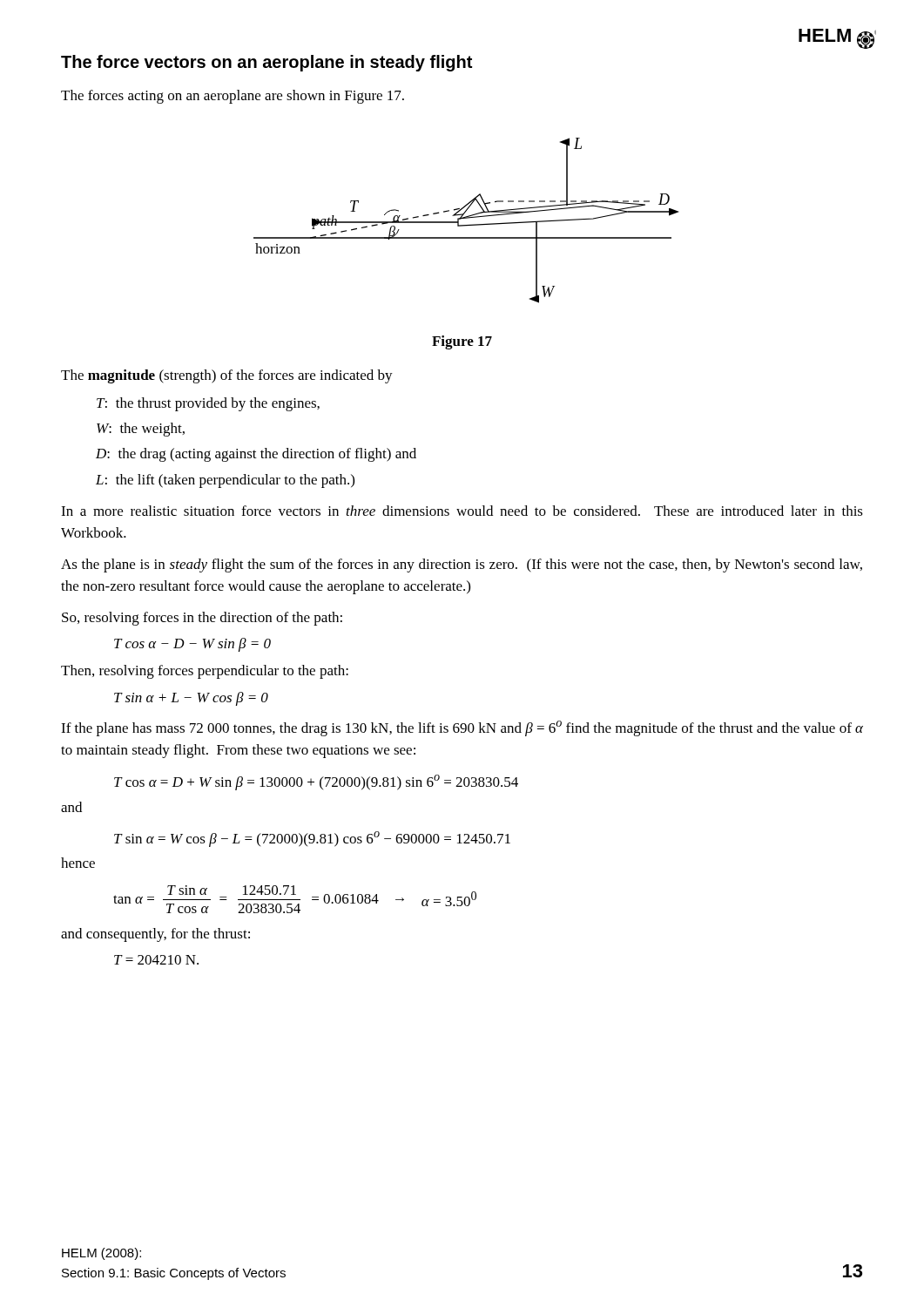This screenshot has width=924, height=1307.
Task: Find the text block containing "In a more realistic situation force vectors in"
Action: (x=462, y=522)
